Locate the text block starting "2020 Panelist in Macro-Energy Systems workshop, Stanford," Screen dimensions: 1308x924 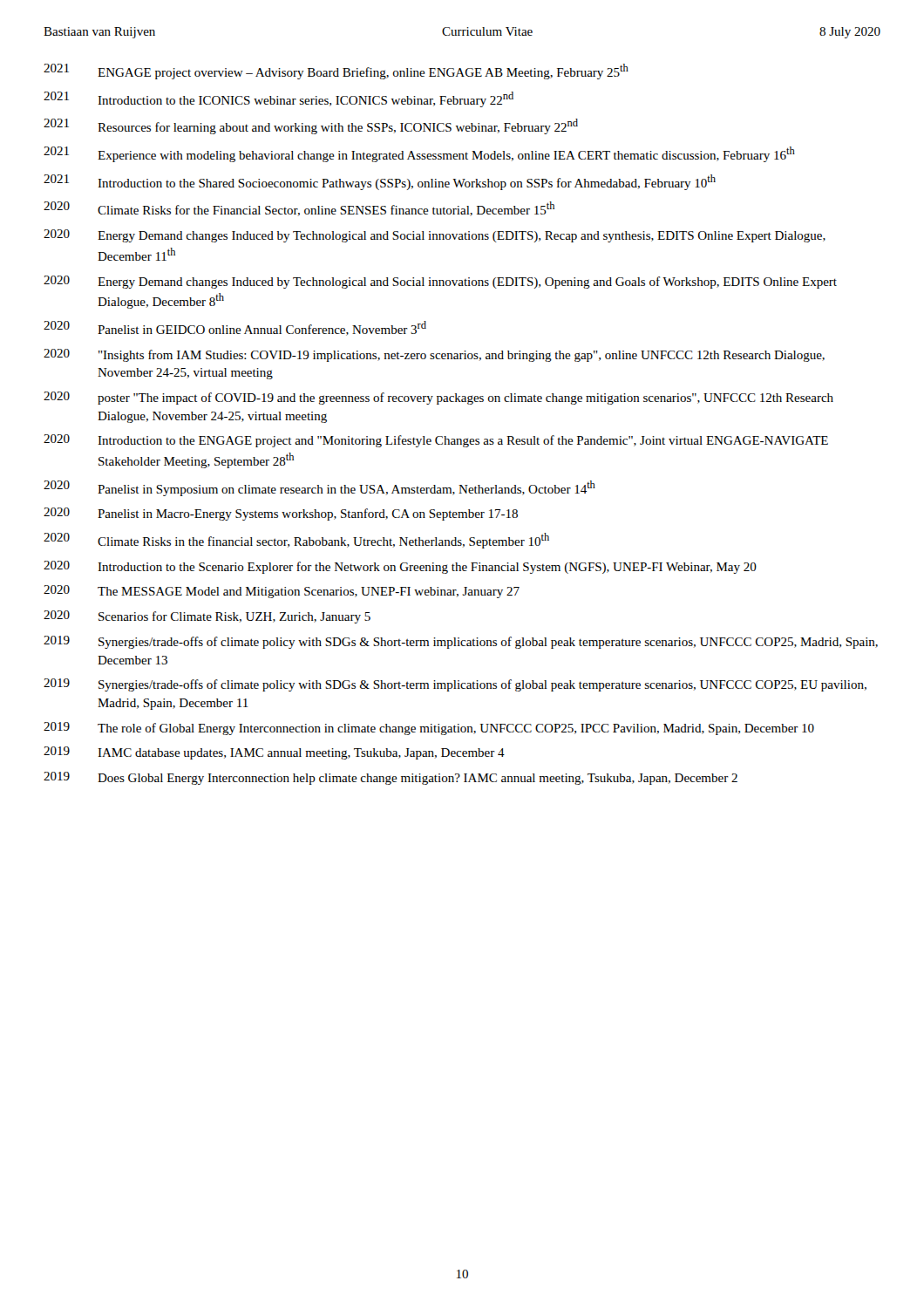click(x=462, y=514)
